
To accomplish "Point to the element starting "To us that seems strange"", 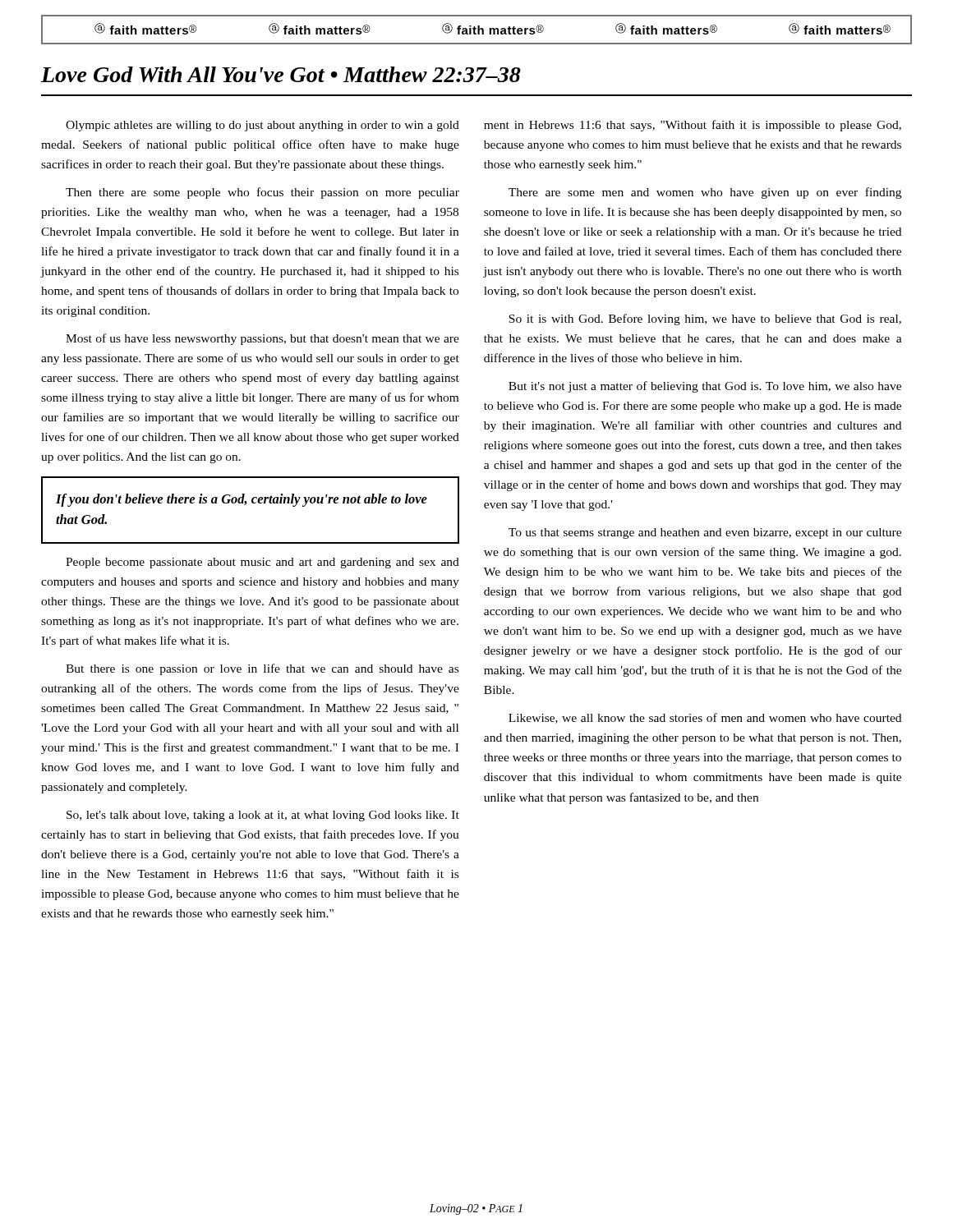I will point(693,611).
